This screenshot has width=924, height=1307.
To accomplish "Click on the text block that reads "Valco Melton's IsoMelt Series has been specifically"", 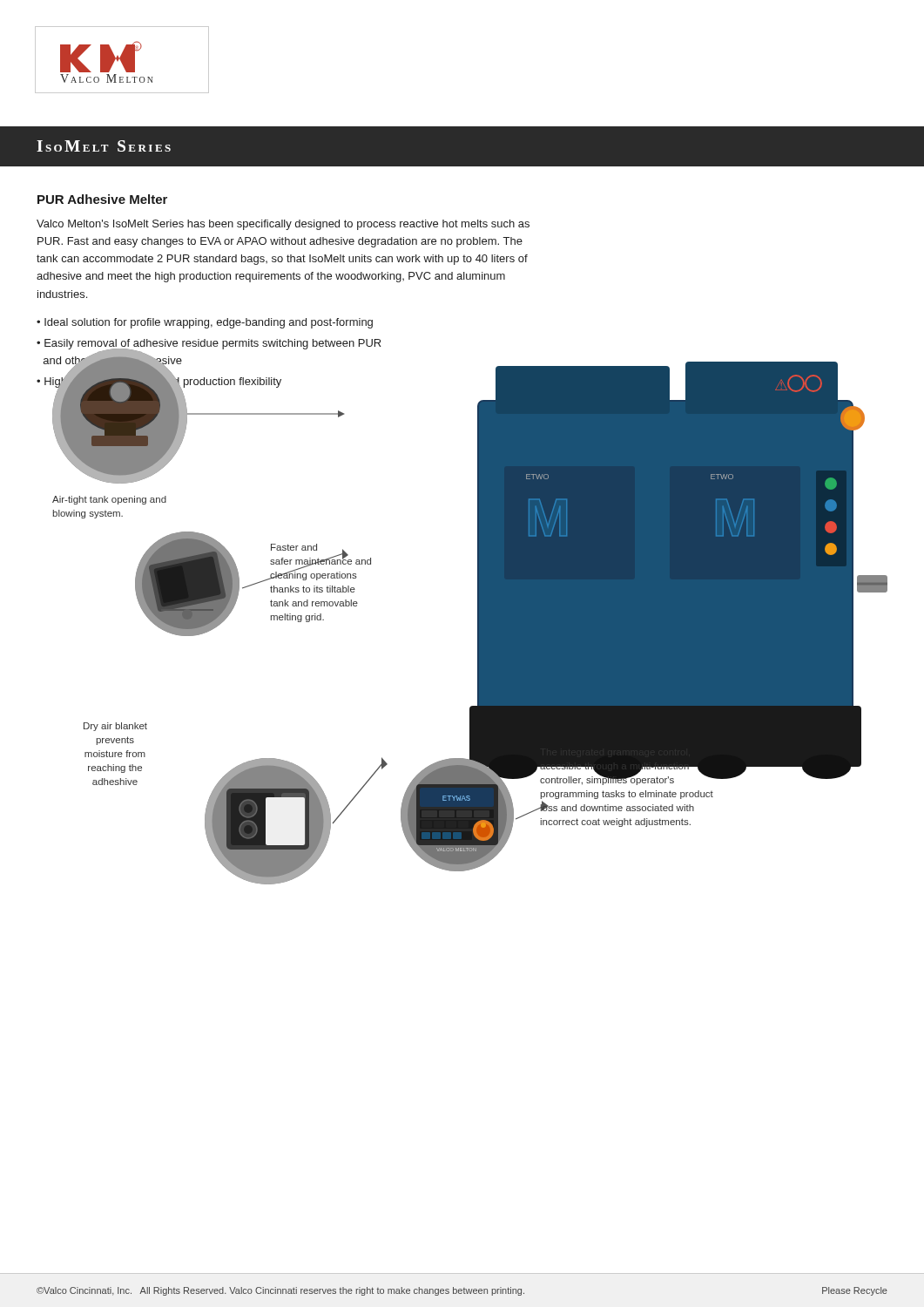I will 283,259.
